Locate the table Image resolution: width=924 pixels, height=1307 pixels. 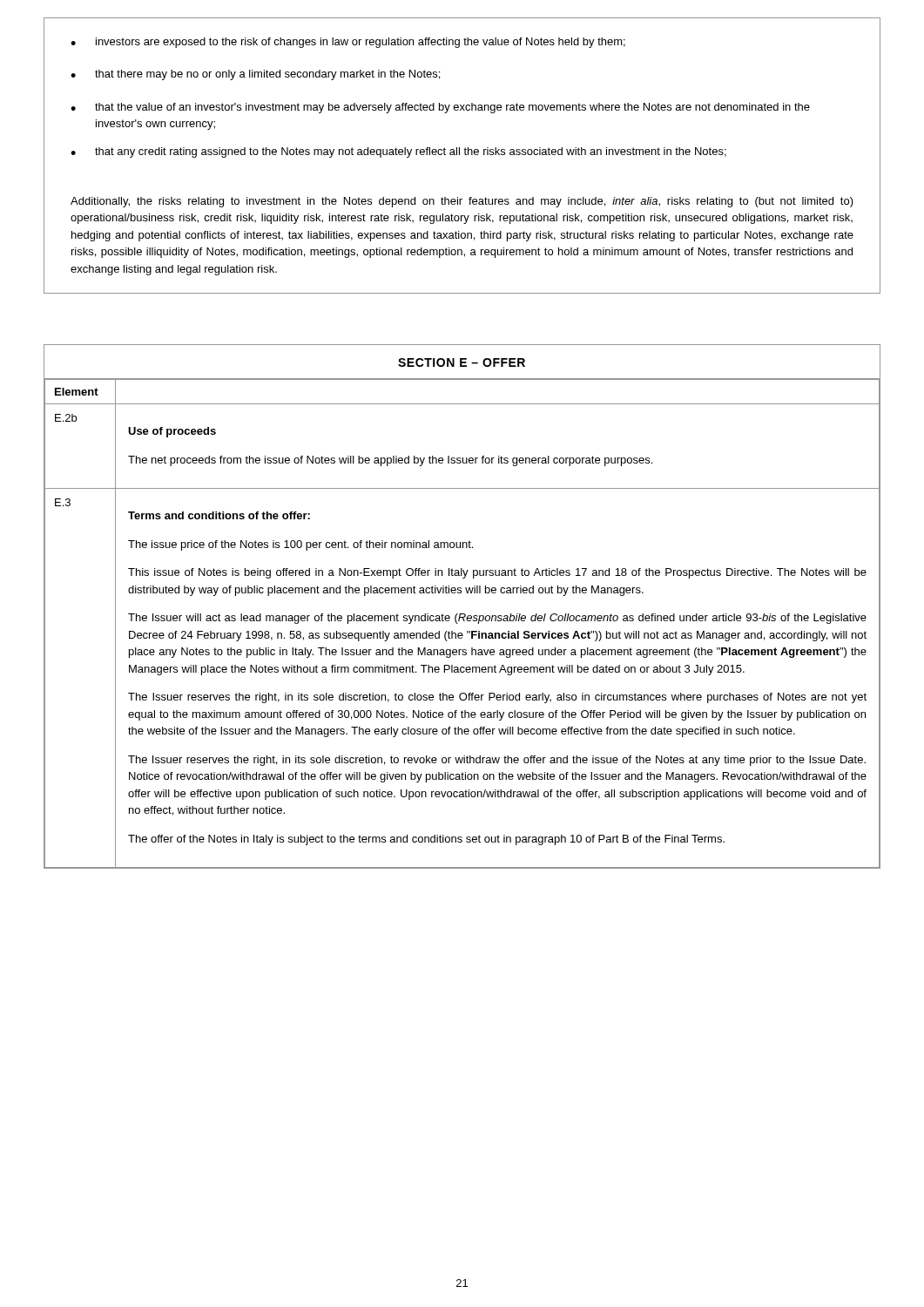[x=462, y=624]
